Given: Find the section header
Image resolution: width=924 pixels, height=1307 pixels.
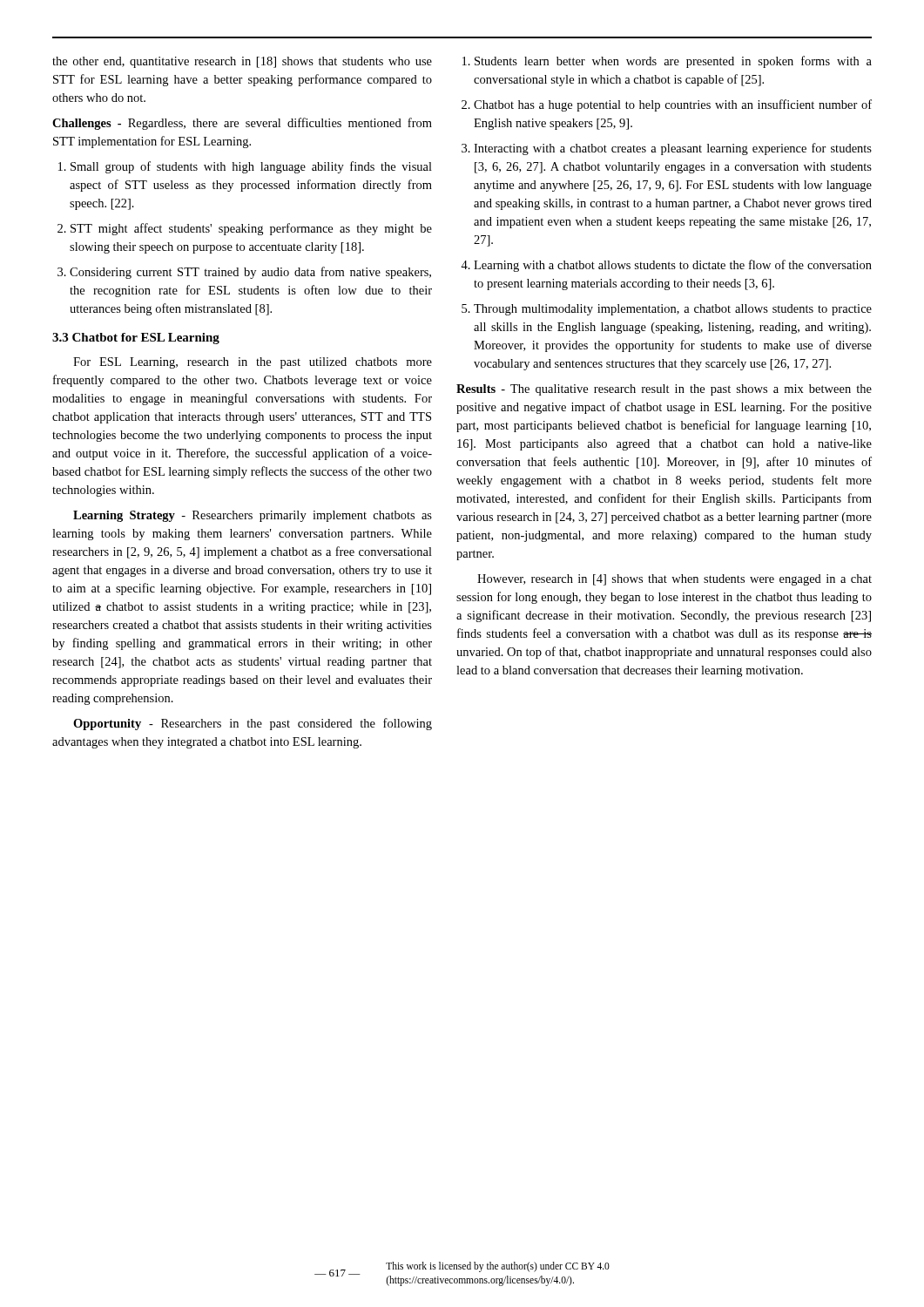Looking at the screenshot, I should (x=242, y=338).
